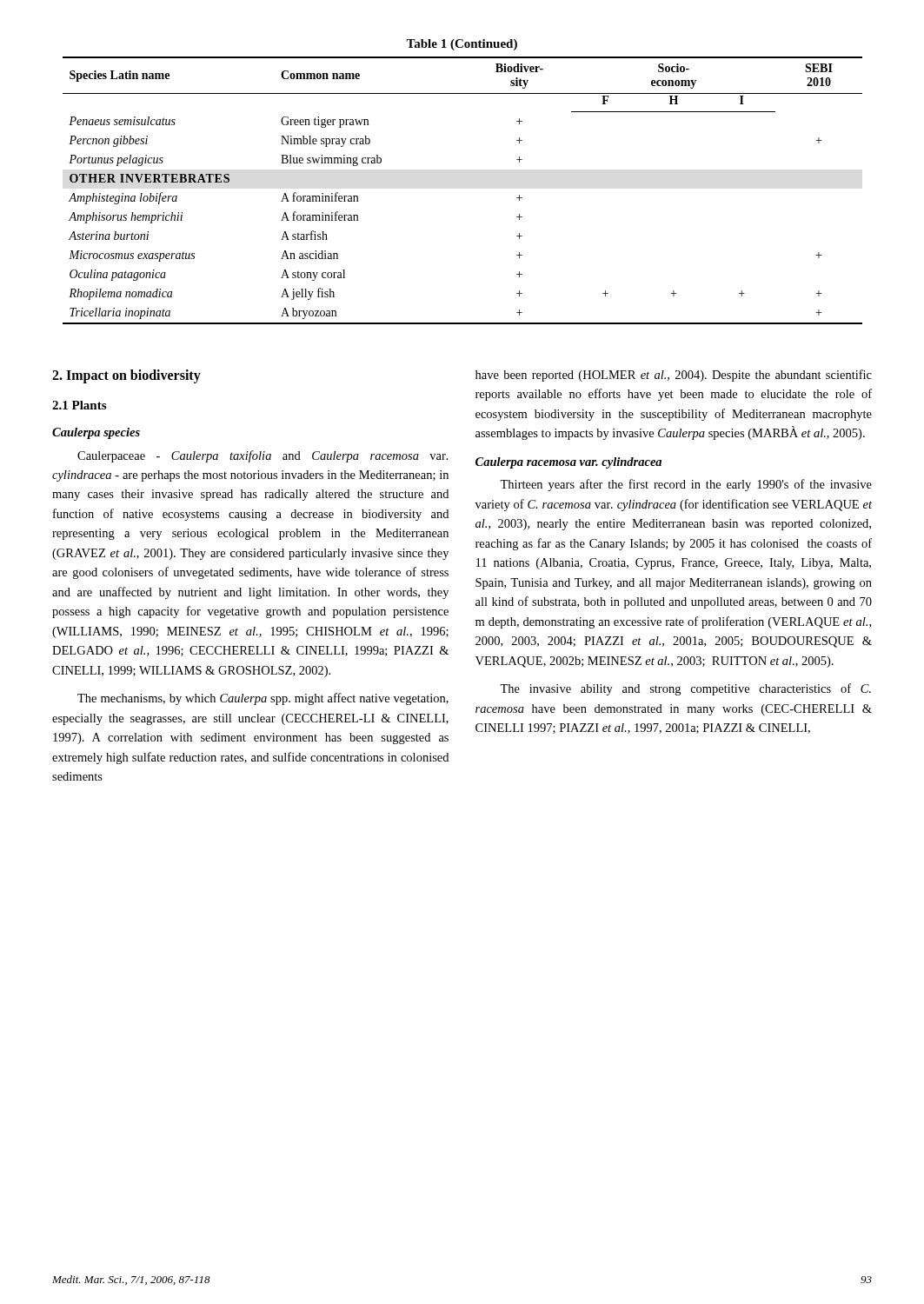Find the section header that reads "Caulerpa species"

96,432
